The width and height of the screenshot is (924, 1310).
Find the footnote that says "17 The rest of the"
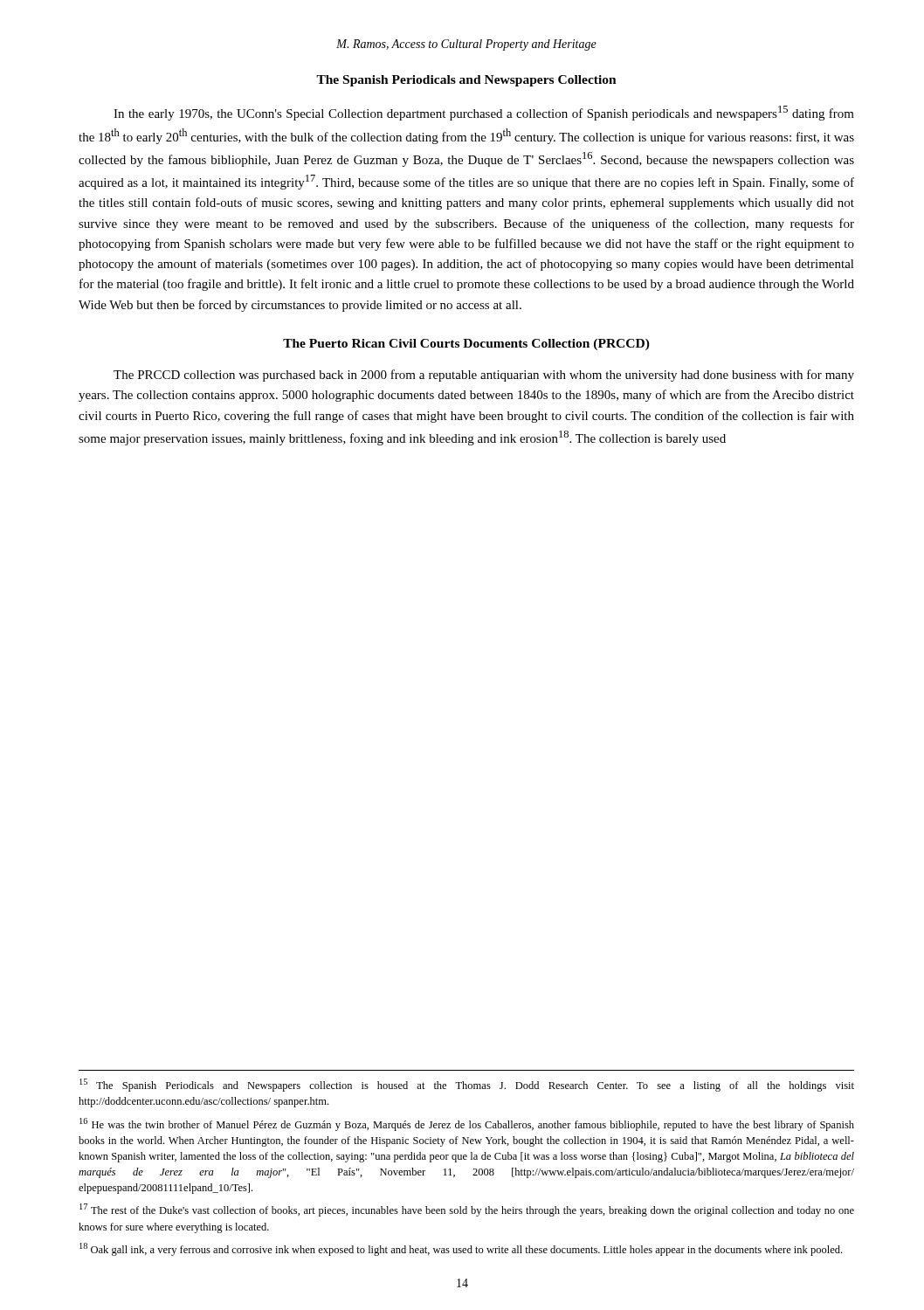466,1217
